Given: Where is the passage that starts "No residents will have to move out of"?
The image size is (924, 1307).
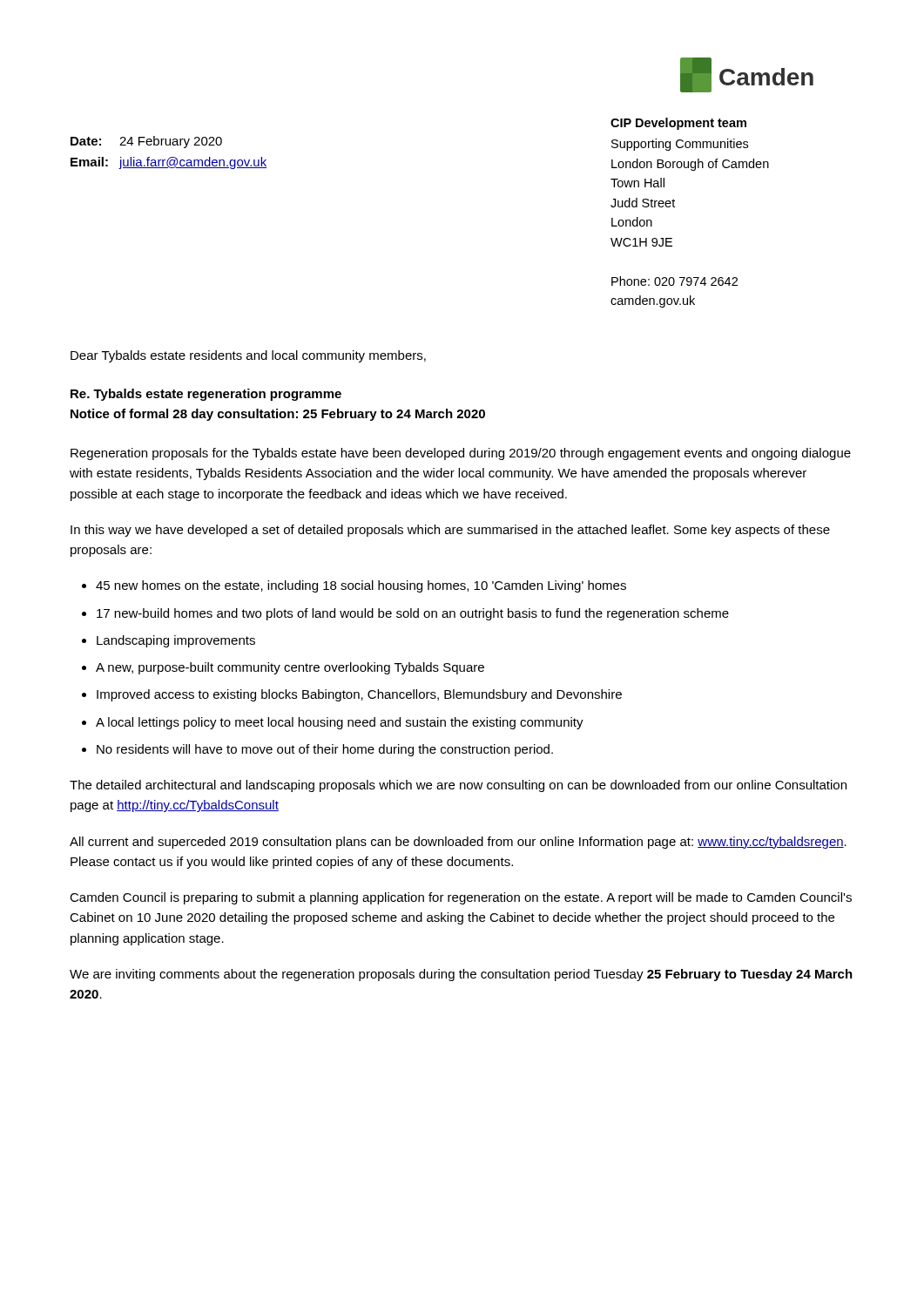Looking at the screenshot, I should click(x=325, y=749).
